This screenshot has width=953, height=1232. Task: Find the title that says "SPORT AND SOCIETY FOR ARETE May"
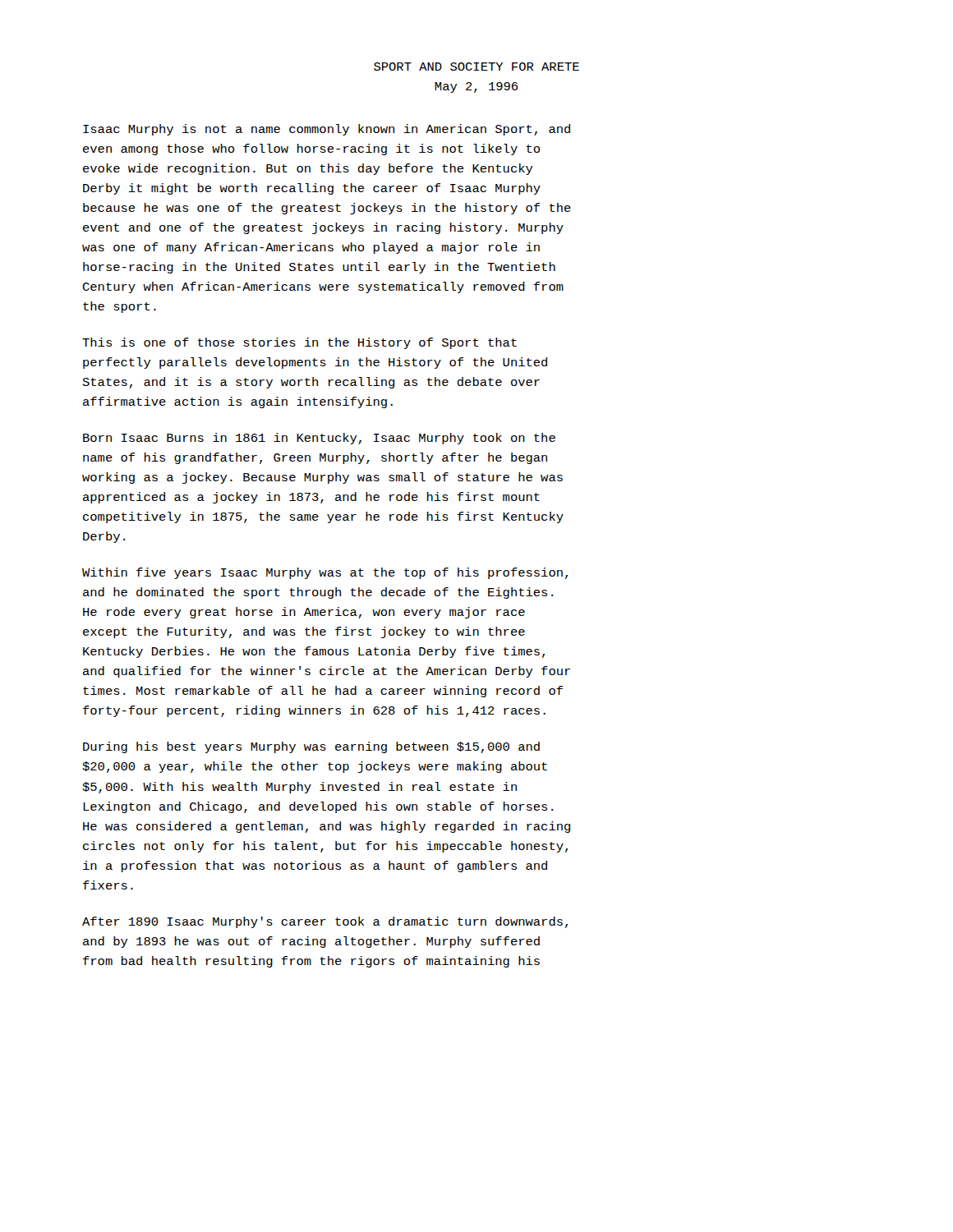476,77
